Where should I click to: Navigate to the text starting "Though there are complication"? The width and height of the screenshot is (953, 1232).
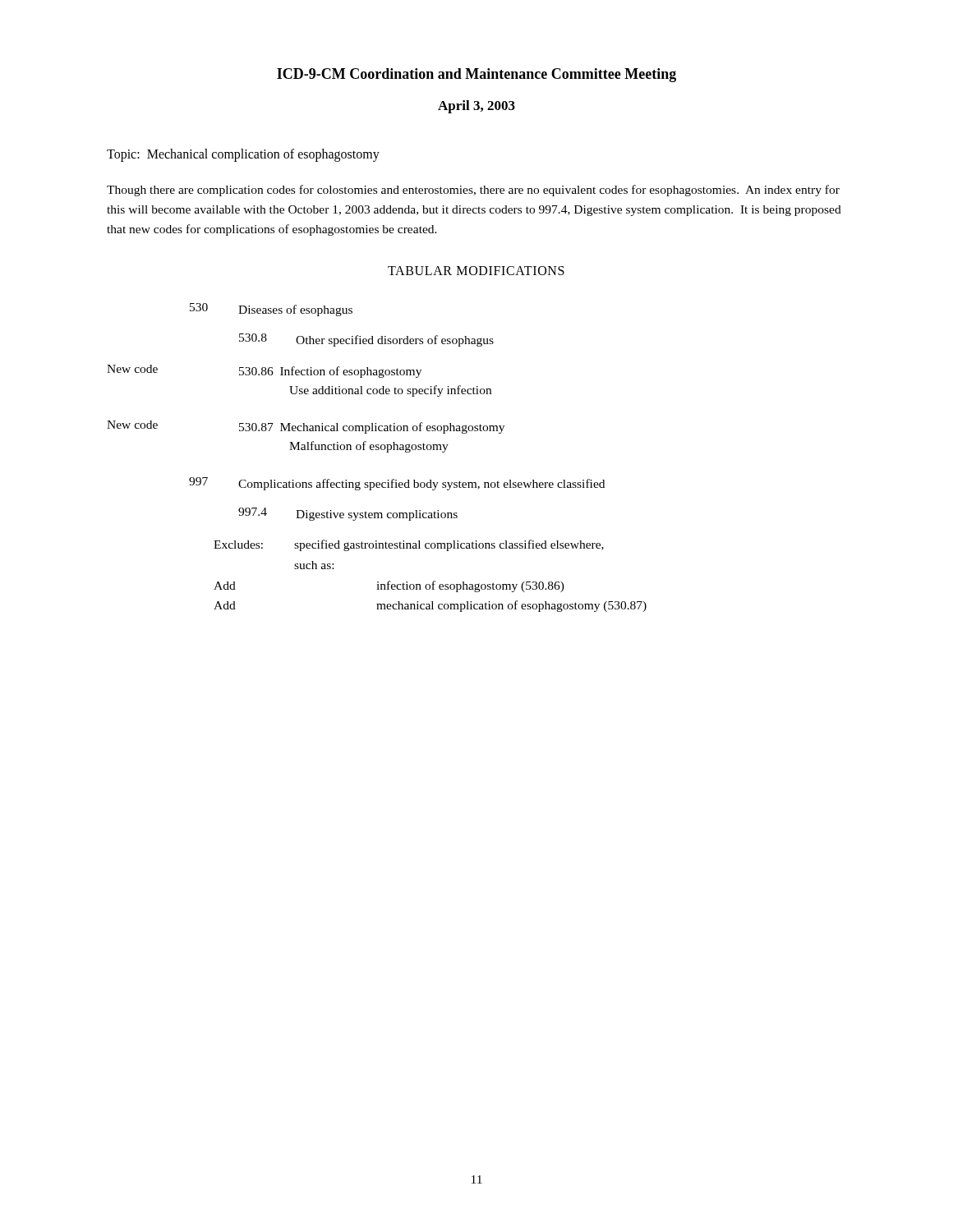(x=474, y=209)
